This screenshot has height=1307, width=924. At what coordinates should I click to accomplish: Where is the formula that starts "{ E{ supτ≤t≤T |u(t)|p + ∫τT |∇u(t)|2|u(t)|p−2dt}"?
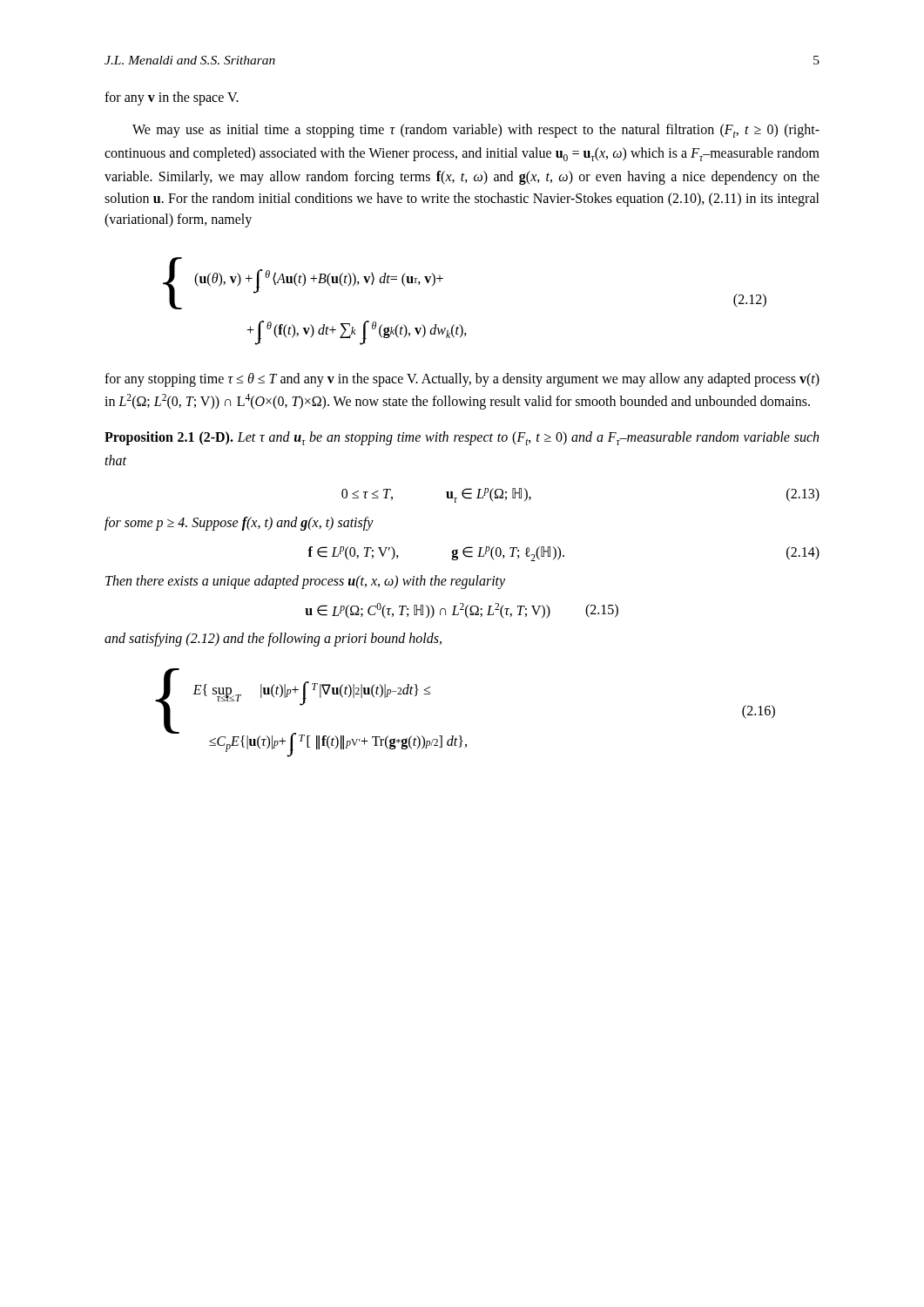point(462,711)
